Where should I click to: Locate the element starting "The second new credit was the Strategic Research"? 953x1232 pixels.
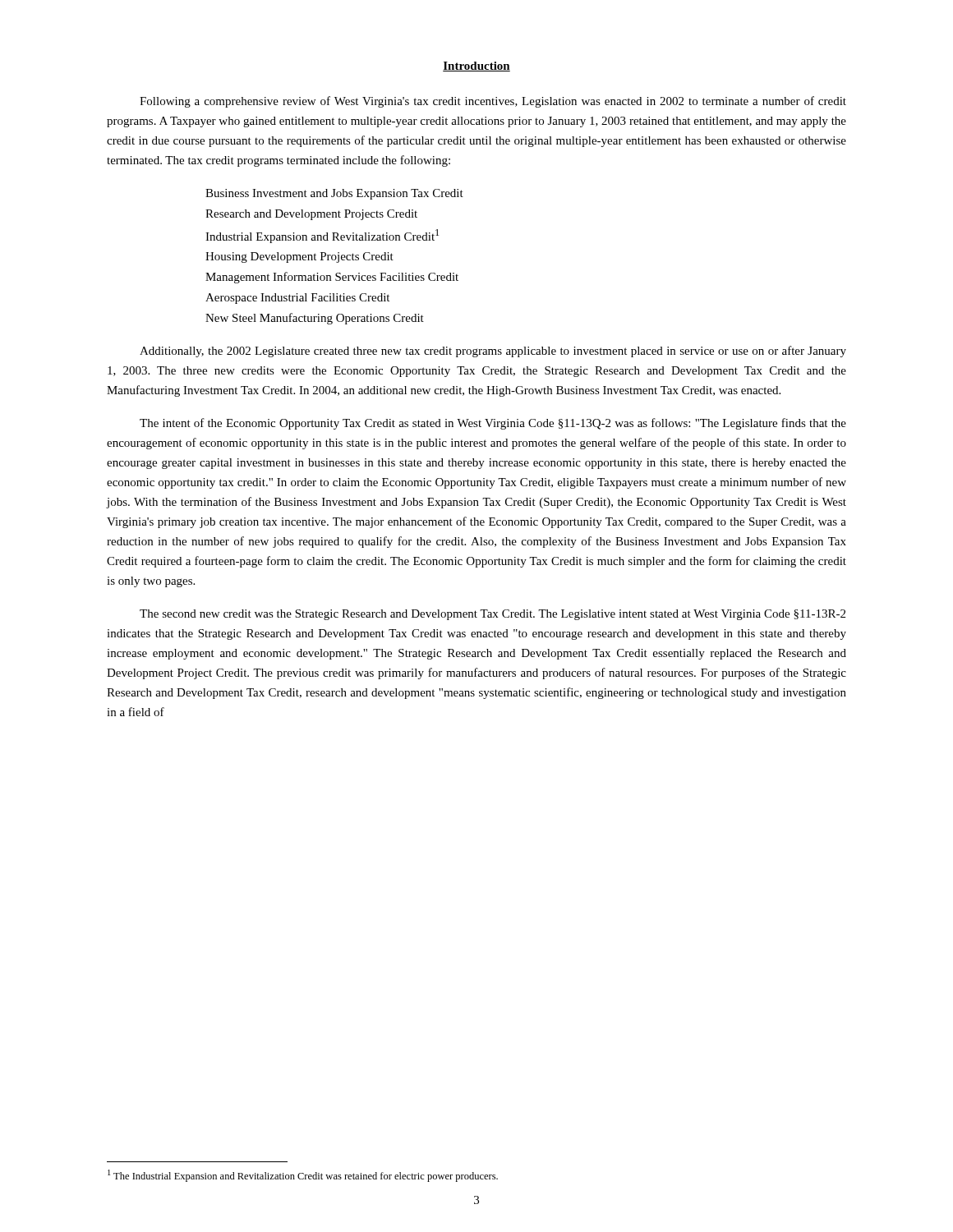476,663
